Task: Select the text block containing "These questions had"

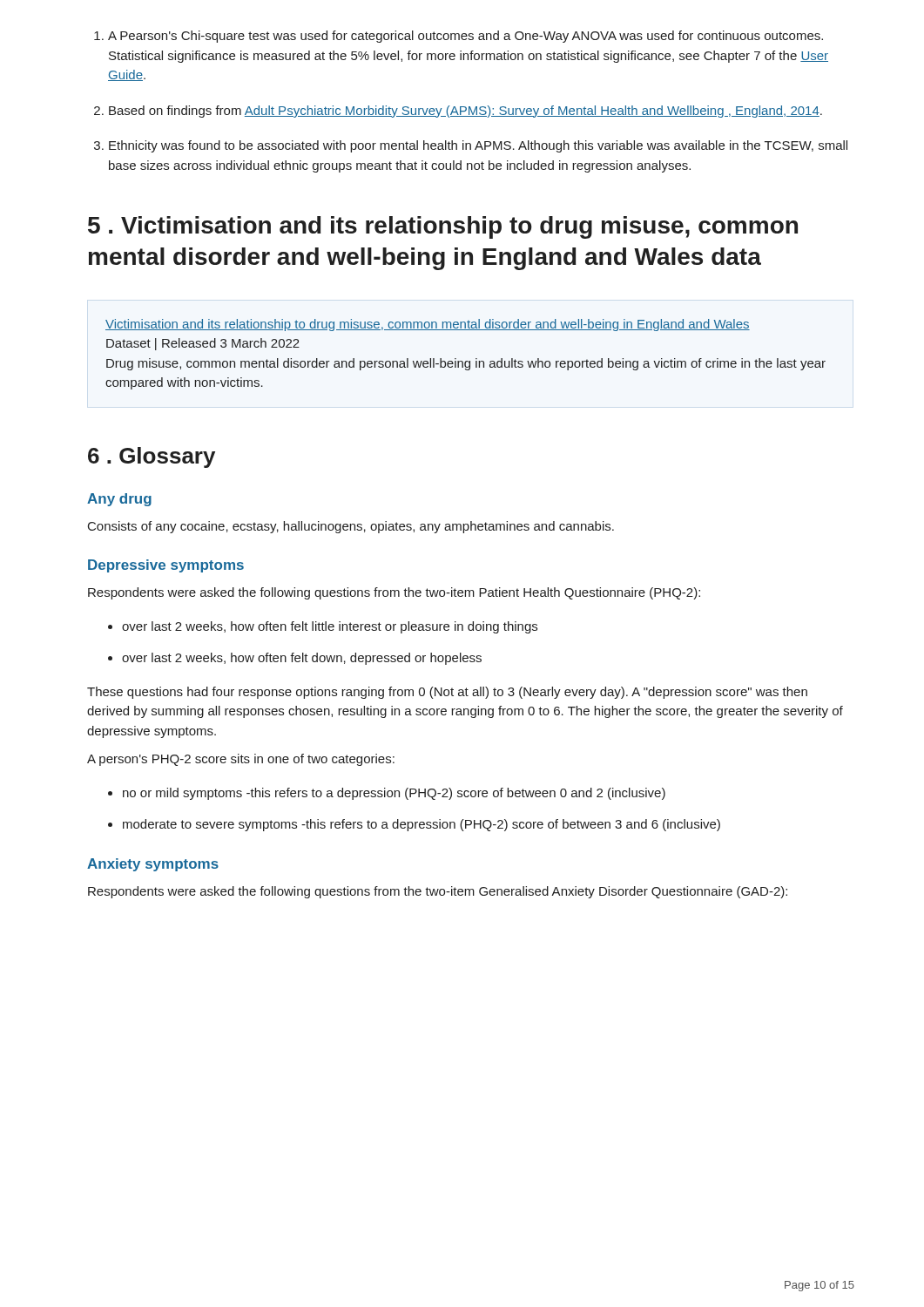Action: pyautogui.click(x=465, y=711)
